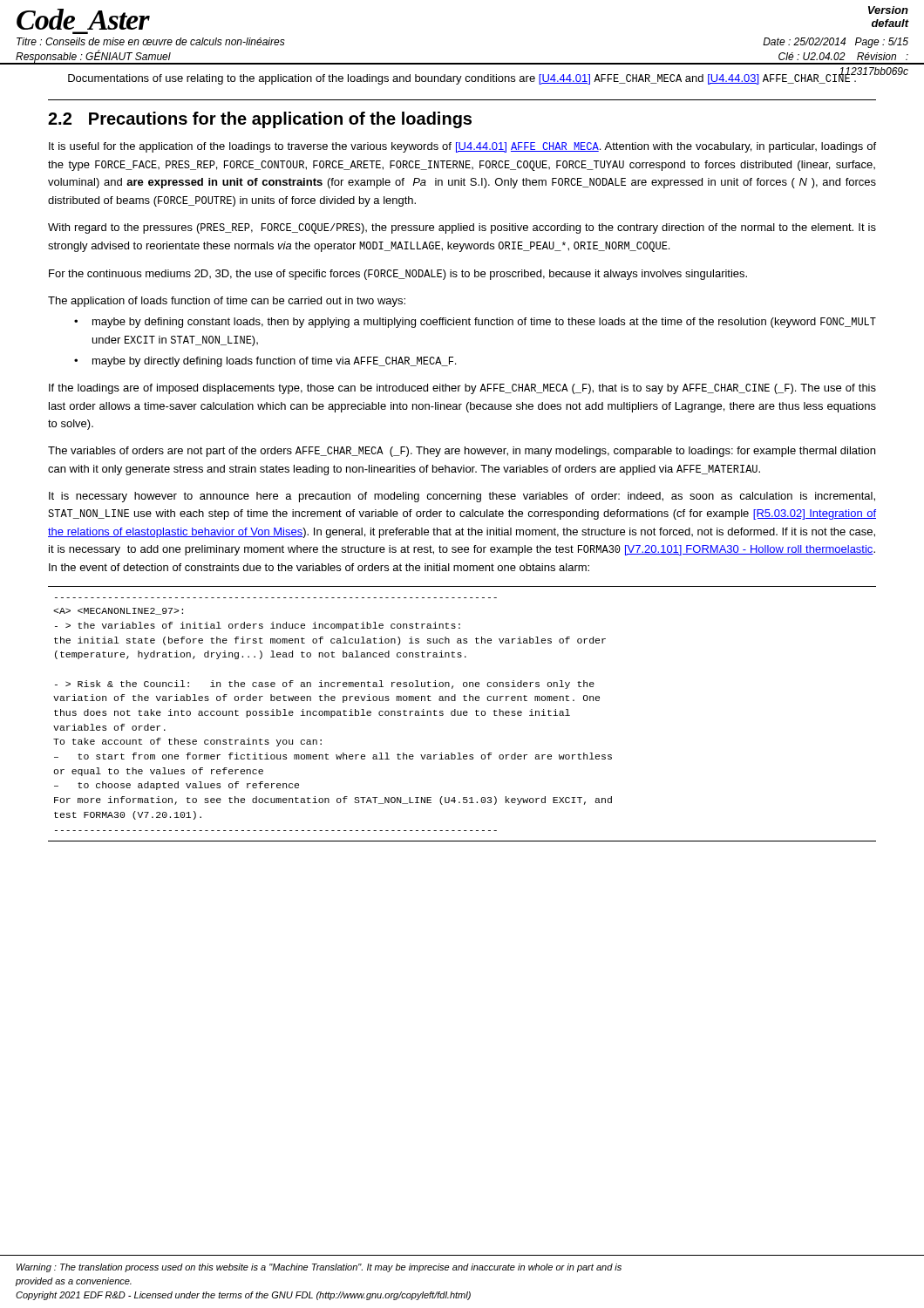Find the text block with the text "The application of loads"
Screen dimensions: 1308x924
(227, 301)
